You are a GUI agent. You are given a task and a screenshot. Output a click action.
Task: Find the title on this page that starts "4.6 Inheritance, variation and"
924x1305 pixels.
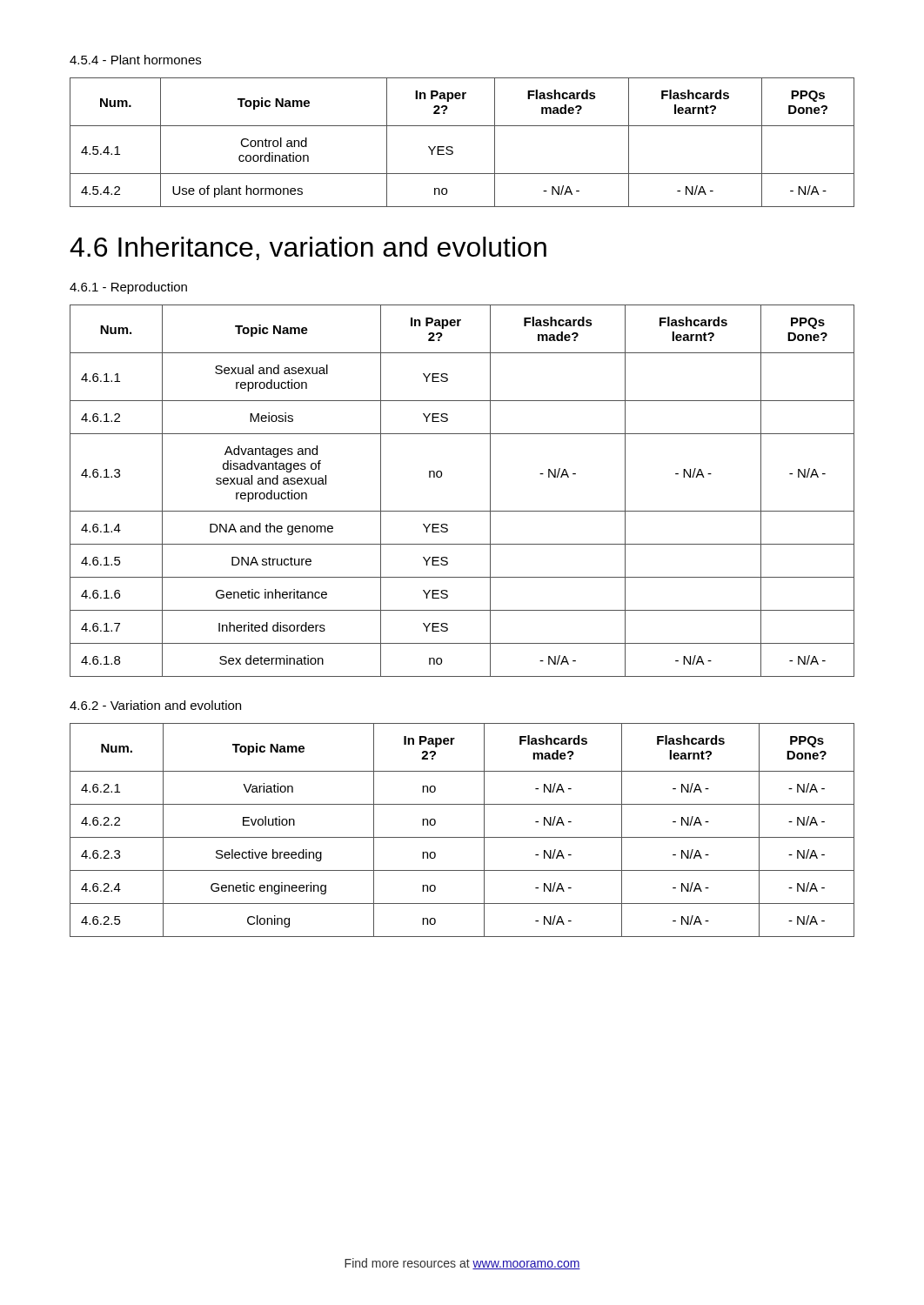click(309, 247)
